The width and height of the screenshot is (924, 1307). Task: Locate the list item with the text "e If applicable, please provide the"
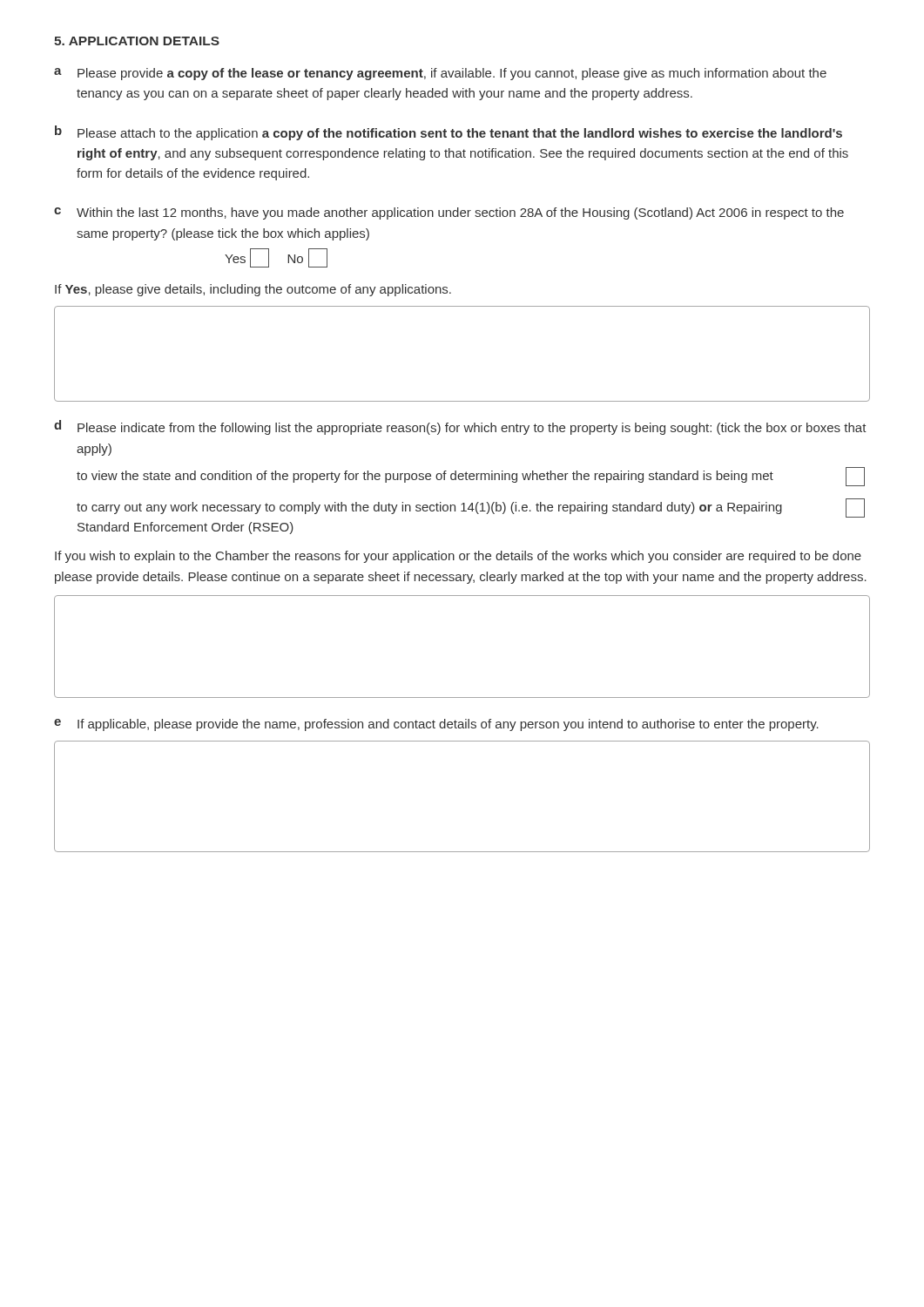point(462,723)
